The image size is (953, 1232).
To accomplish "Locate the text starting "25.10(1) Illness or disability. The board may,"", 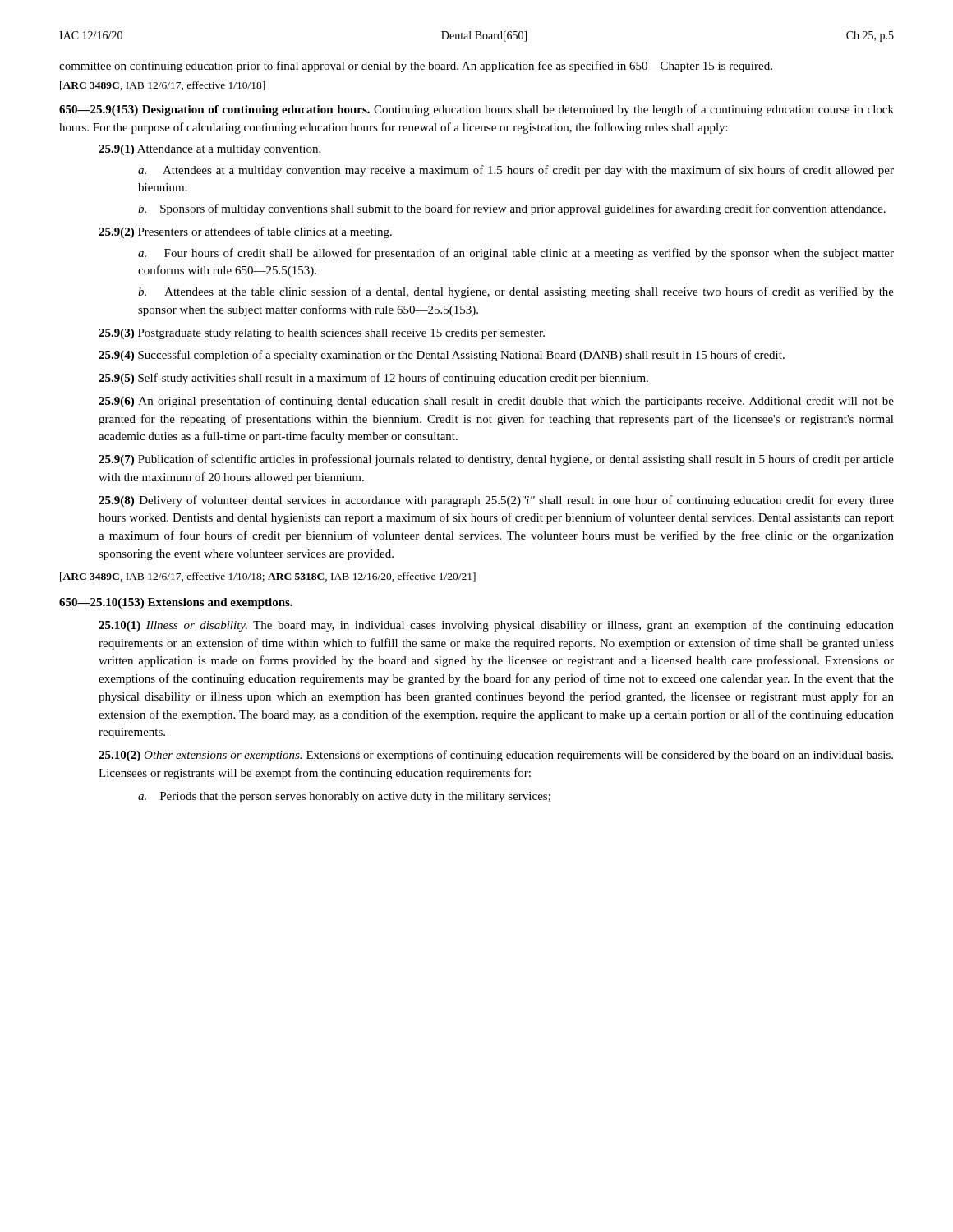I will pos(496,679).
